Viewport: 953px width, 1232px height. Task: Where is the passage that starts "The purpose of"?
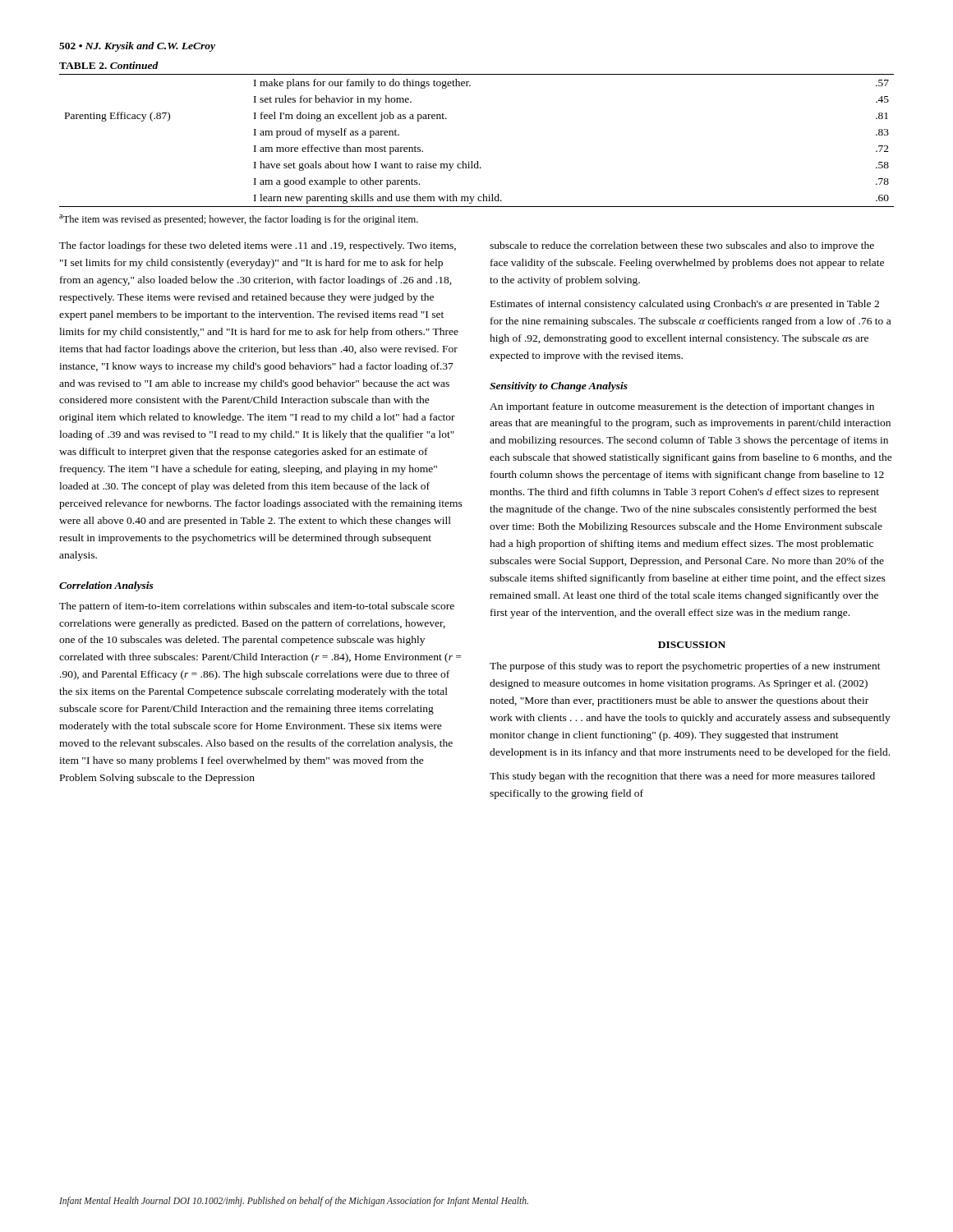click(x=692, y=730)
